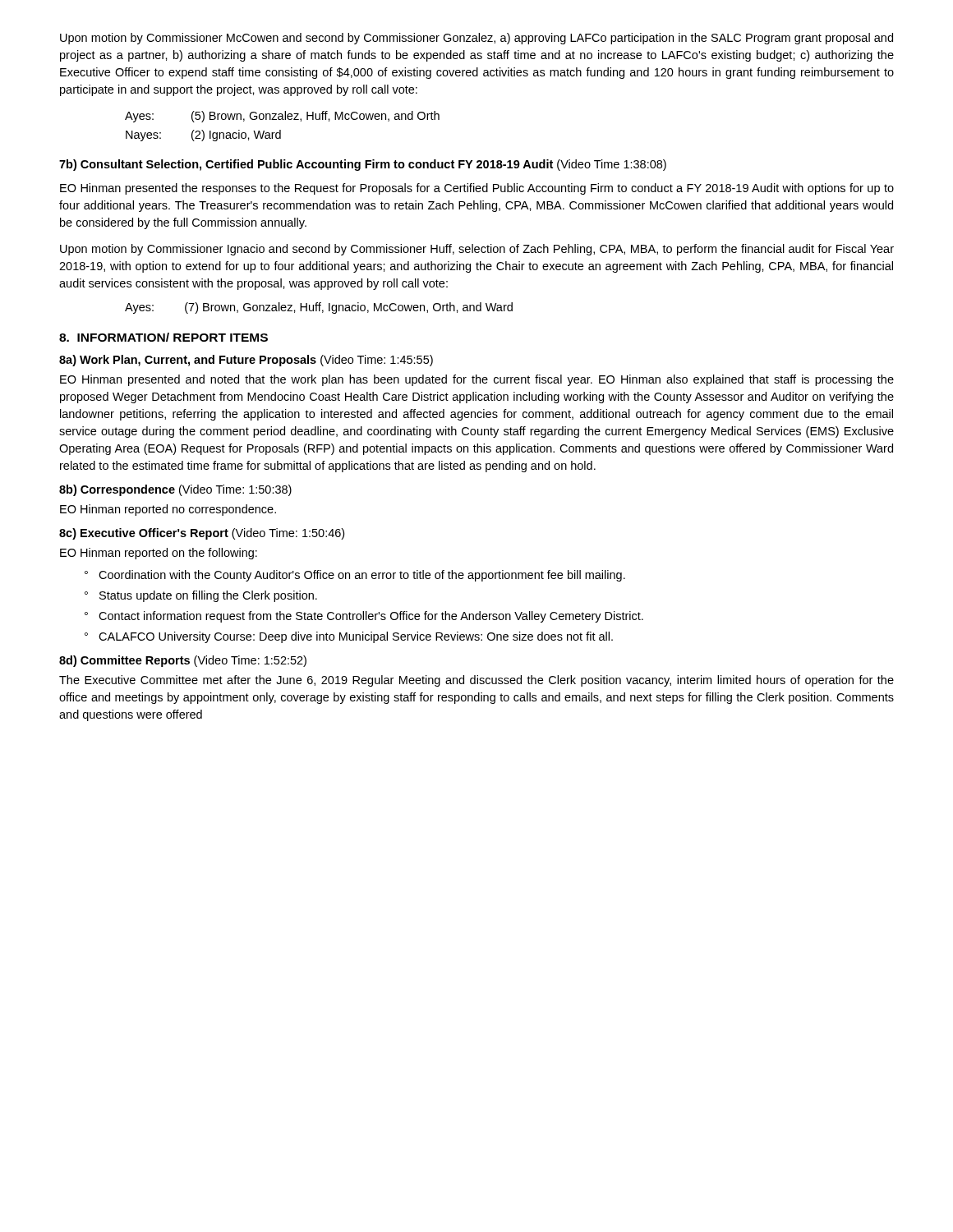Find the element starting "8b) Correspondence (Video Time: 1:50:38)"
The height and width of the screenshot is (1232, 953).
click(176, 489)
